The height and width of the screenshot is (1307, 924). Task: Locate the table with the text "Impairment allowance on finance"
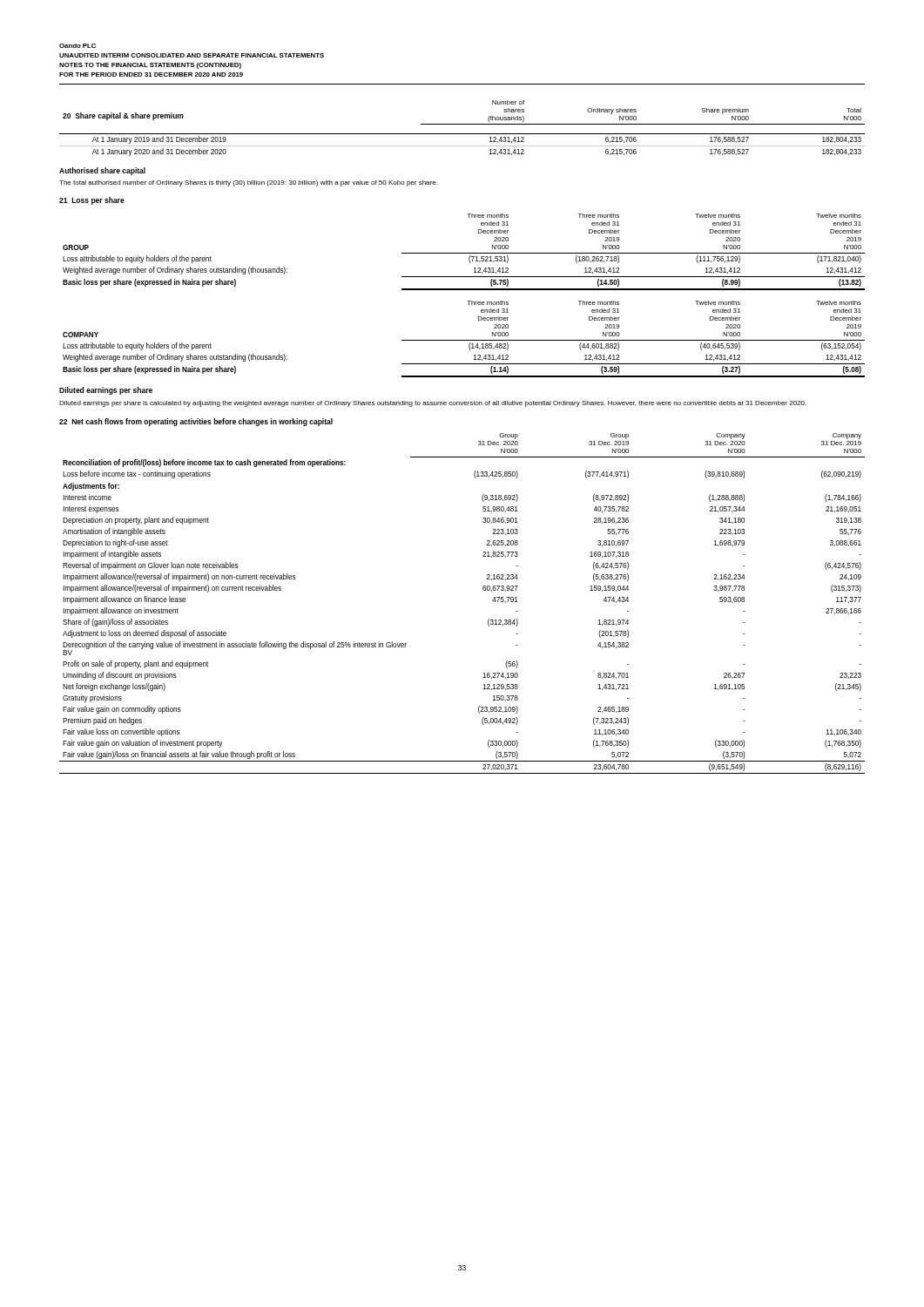tap(462, 602)
